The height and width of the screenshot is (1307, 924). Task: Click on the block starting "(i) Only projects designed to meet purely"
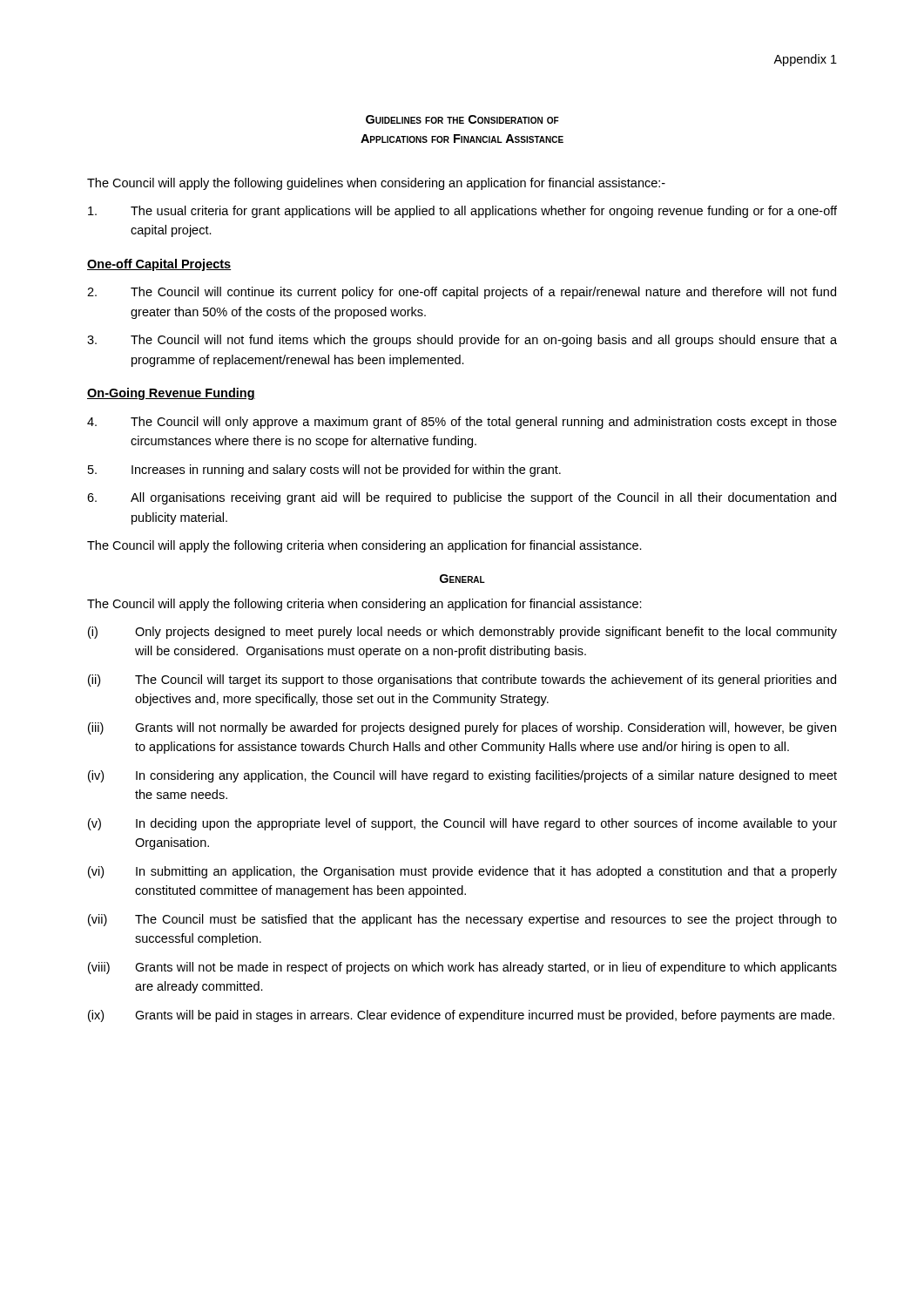coord(462,642)
